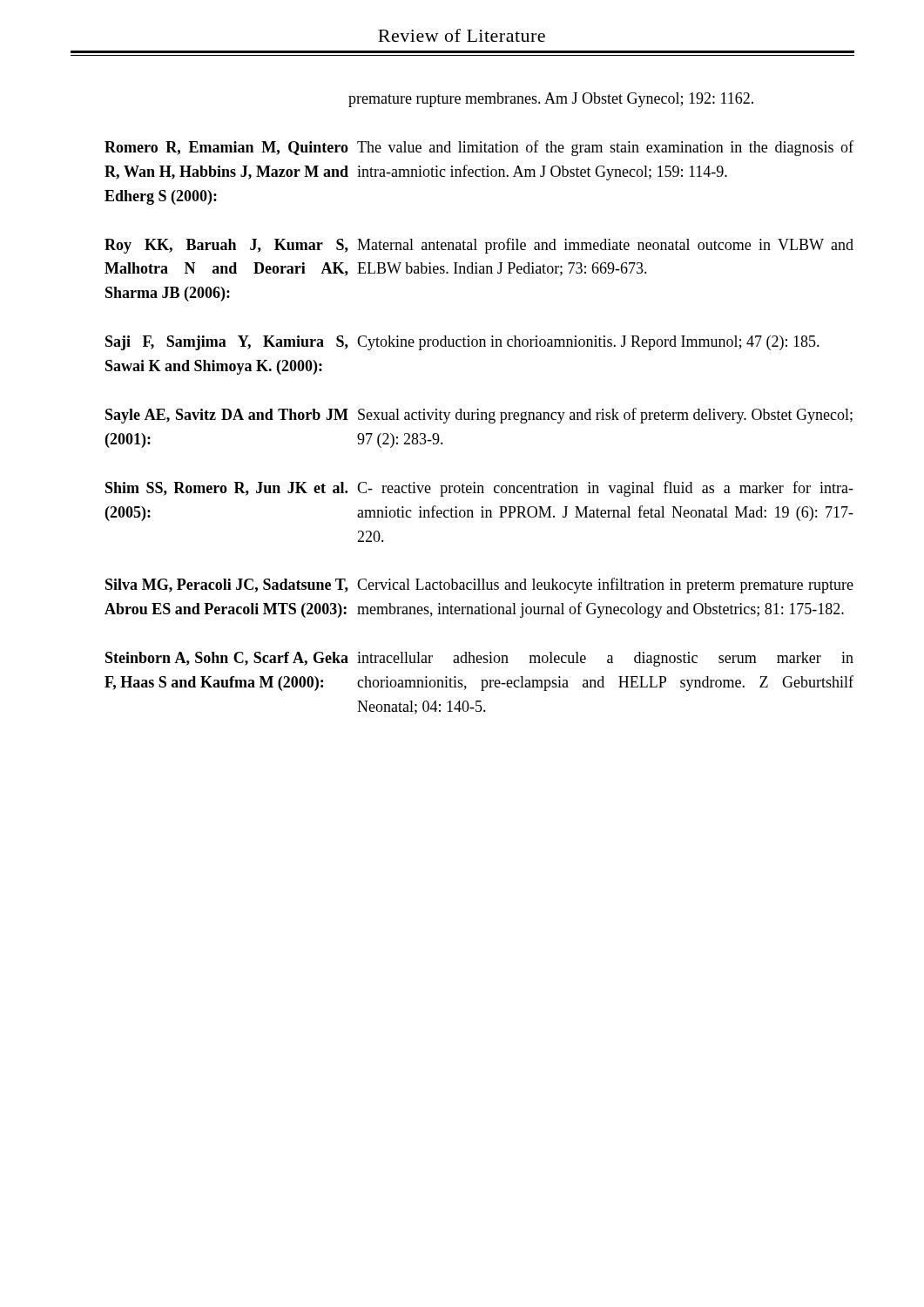
Task: Find the block on this page that starts "Shim SS, Romero R, Jun JK"
Action: coord(479,513)
